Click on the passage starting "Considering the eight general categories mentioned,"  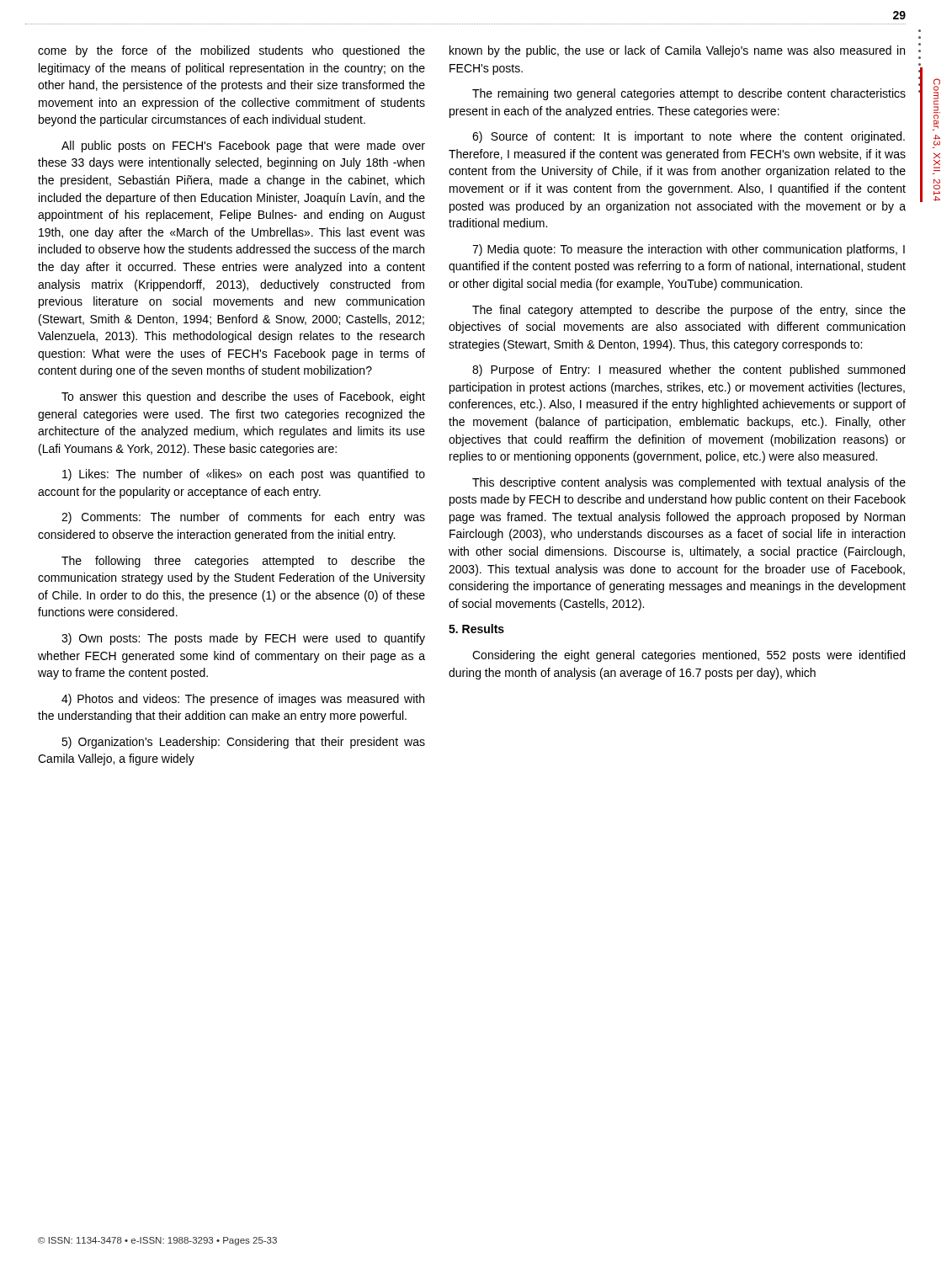coord(677,664)
